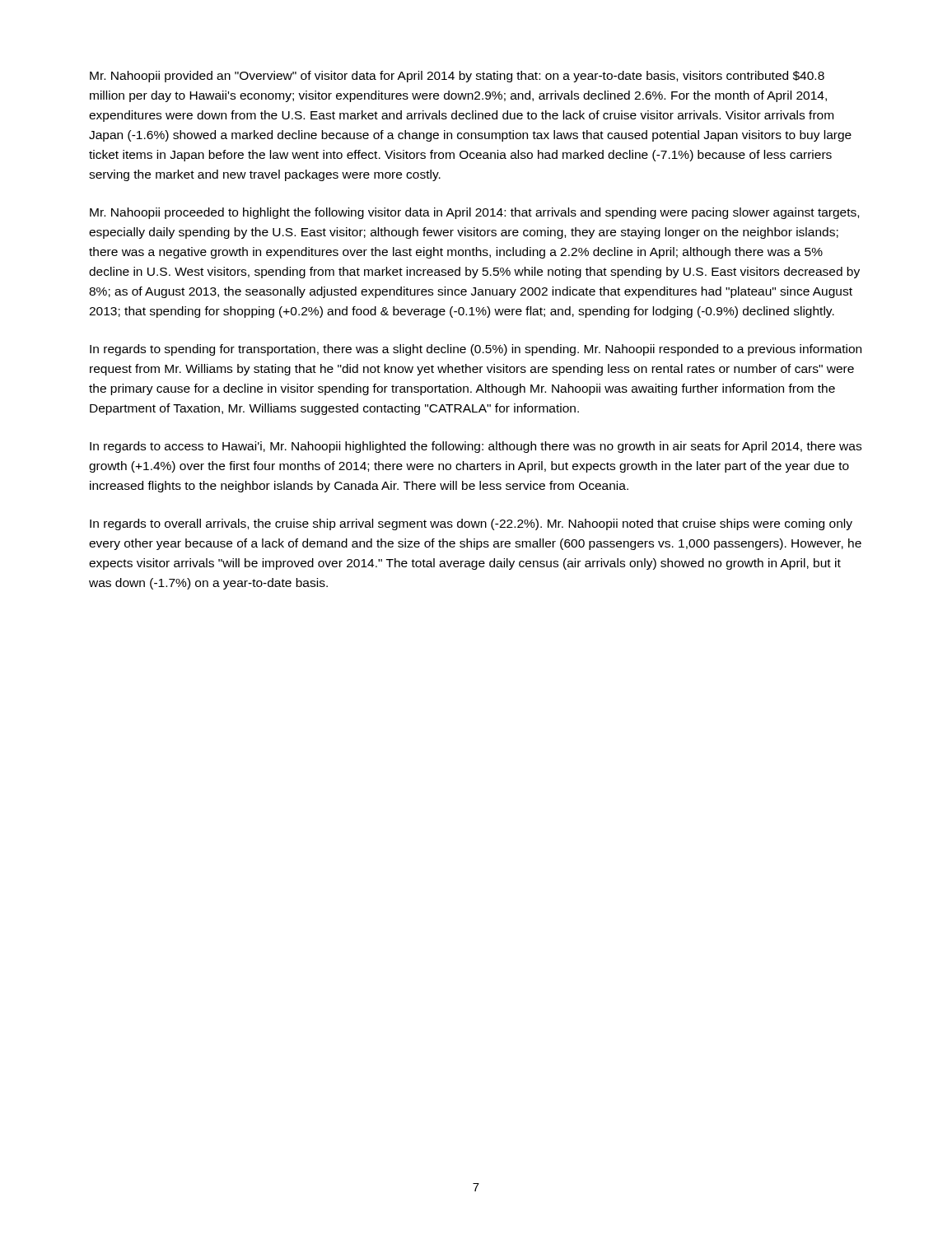The width and height of the screenshot is (952, 1235).
Task: Find the text block starting "In regards to access to Hawai'i, Mr. Nahoopii"
Action: click(475, 466)
